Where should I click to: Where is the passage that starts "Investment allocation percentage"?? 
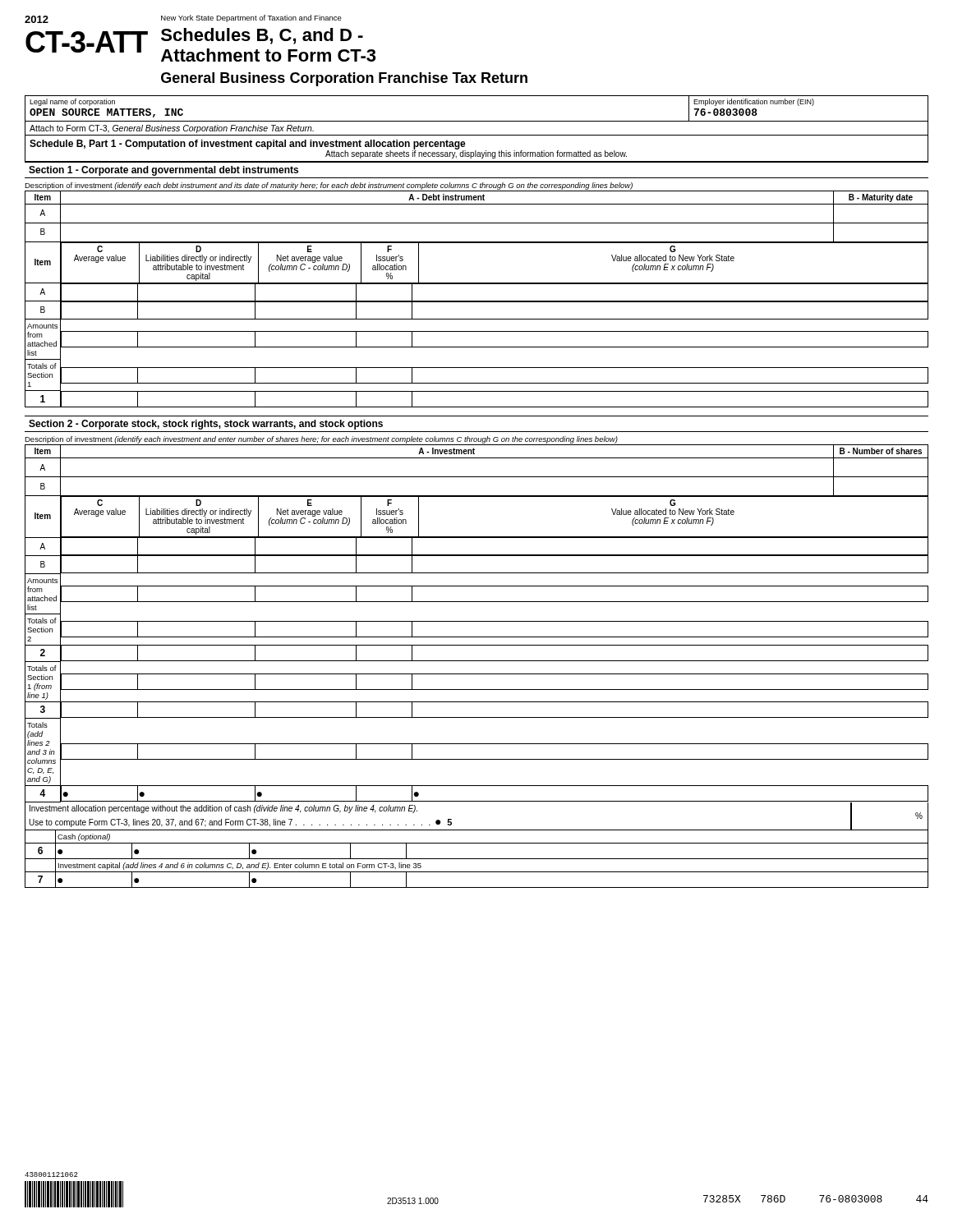point(476,816)
